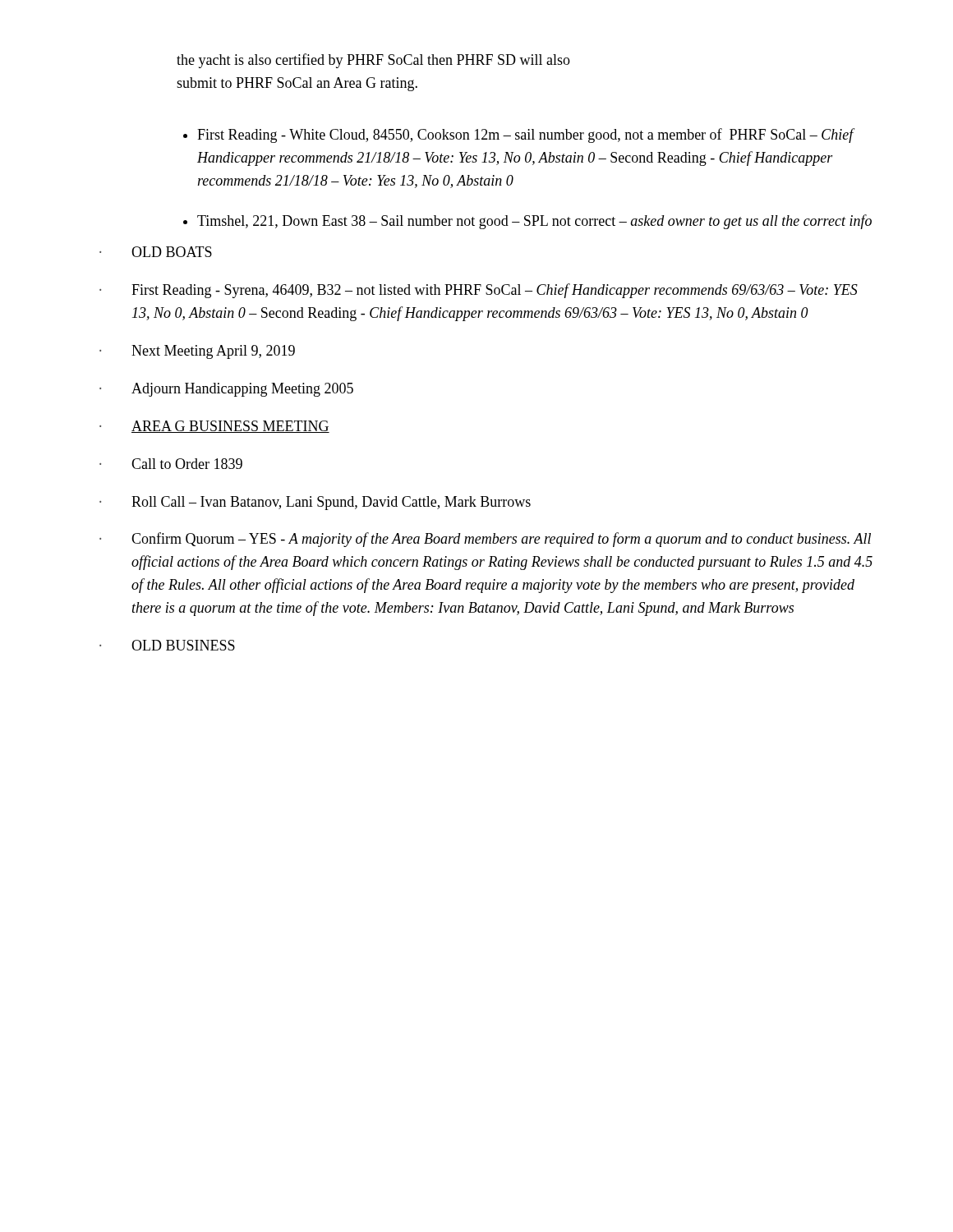Navigate to the text starting "· Call to Order 1839"
This screenshot has width=953, height=1232.
[x=171, y=464]
